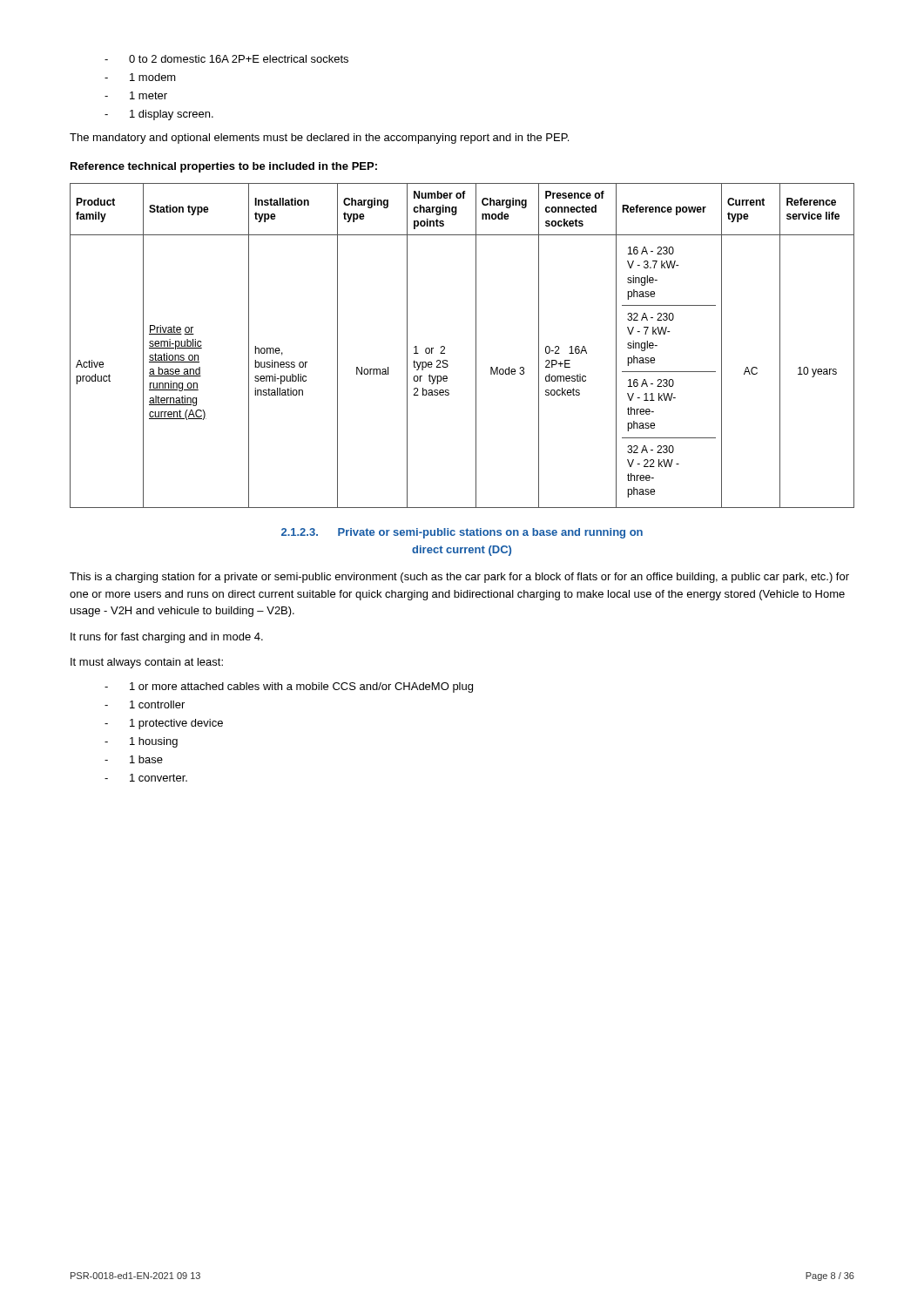Locate the text block starting "- 1 base"
Viewport: 924px width, 1307px height.
[134, 759]
